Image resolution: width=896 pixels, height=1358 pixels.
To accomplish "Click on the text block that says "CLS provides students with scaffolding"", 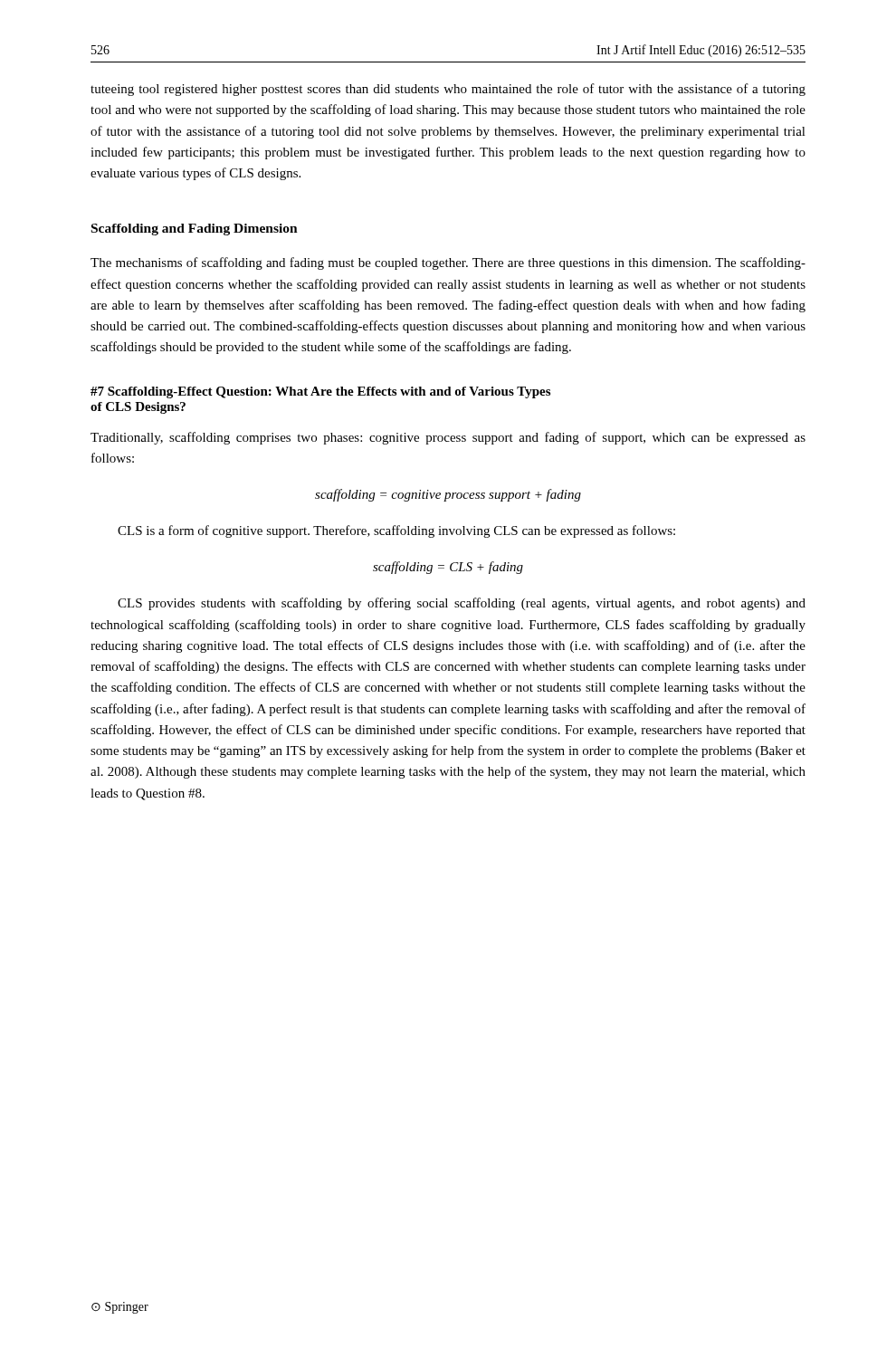I will tap(448, 698).
